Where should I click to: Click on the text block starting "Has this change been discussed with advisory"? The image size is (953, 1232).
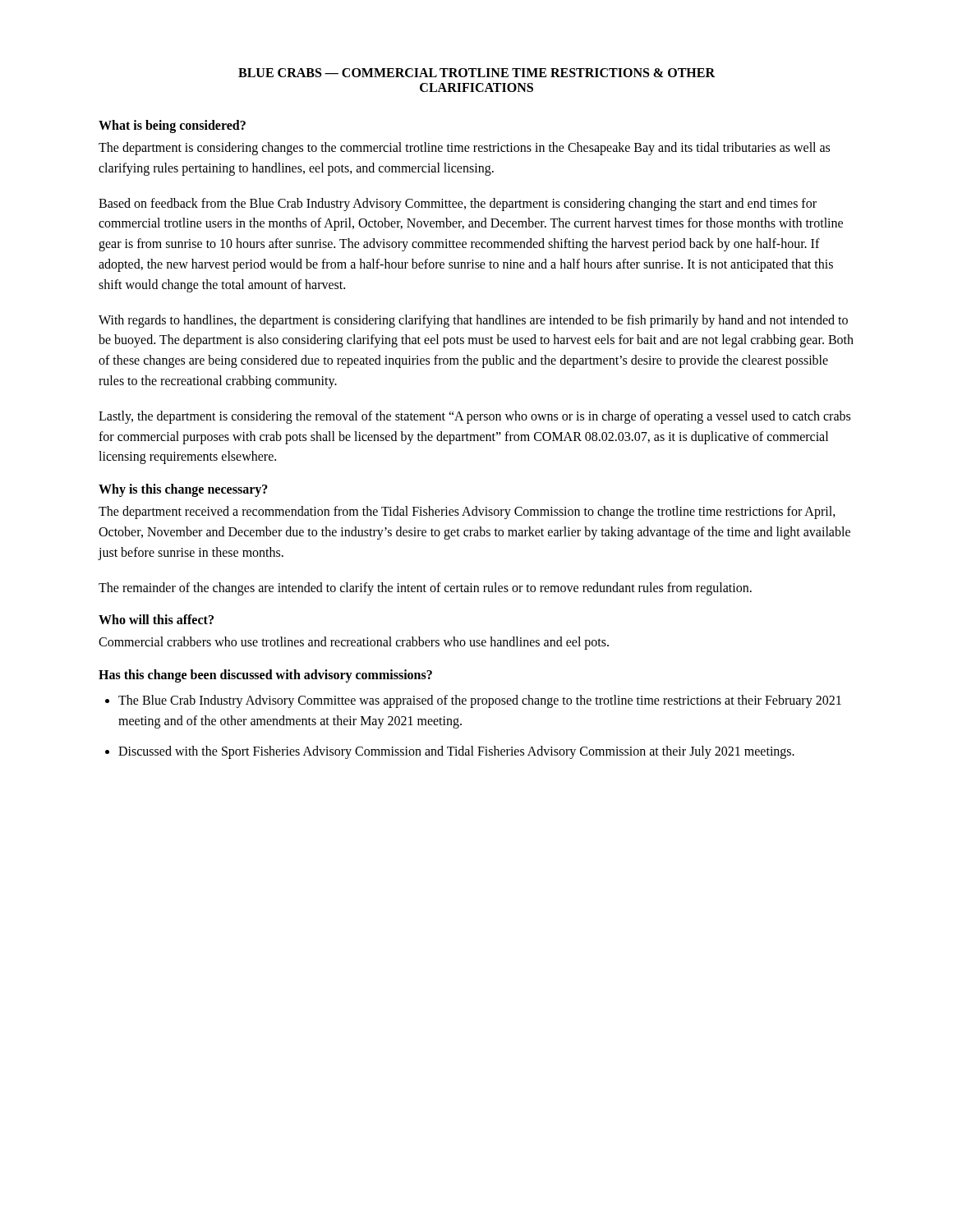[266, 675]
